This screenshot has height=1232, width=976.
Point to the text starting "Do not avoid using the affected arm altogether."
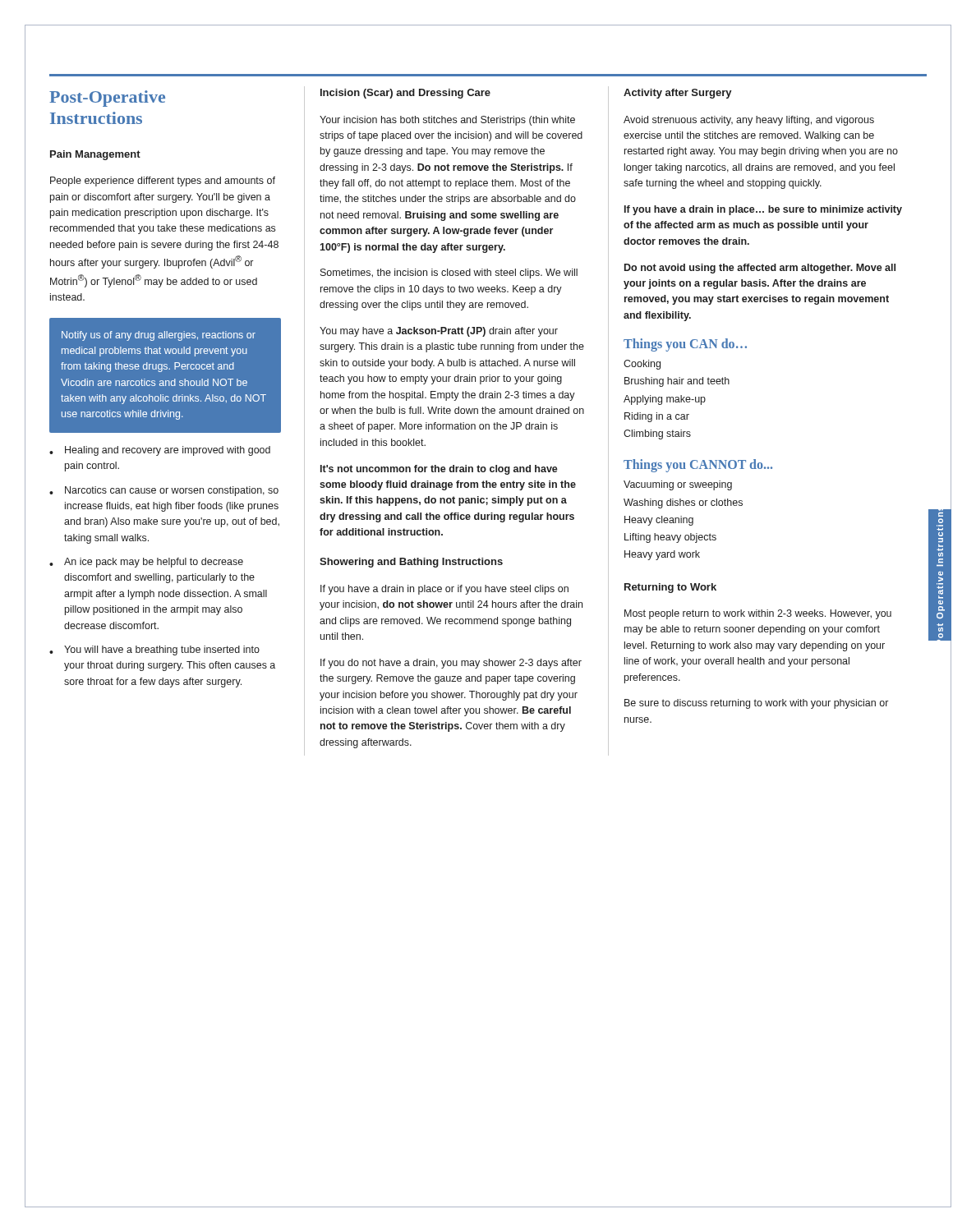(x=763, y=292)
